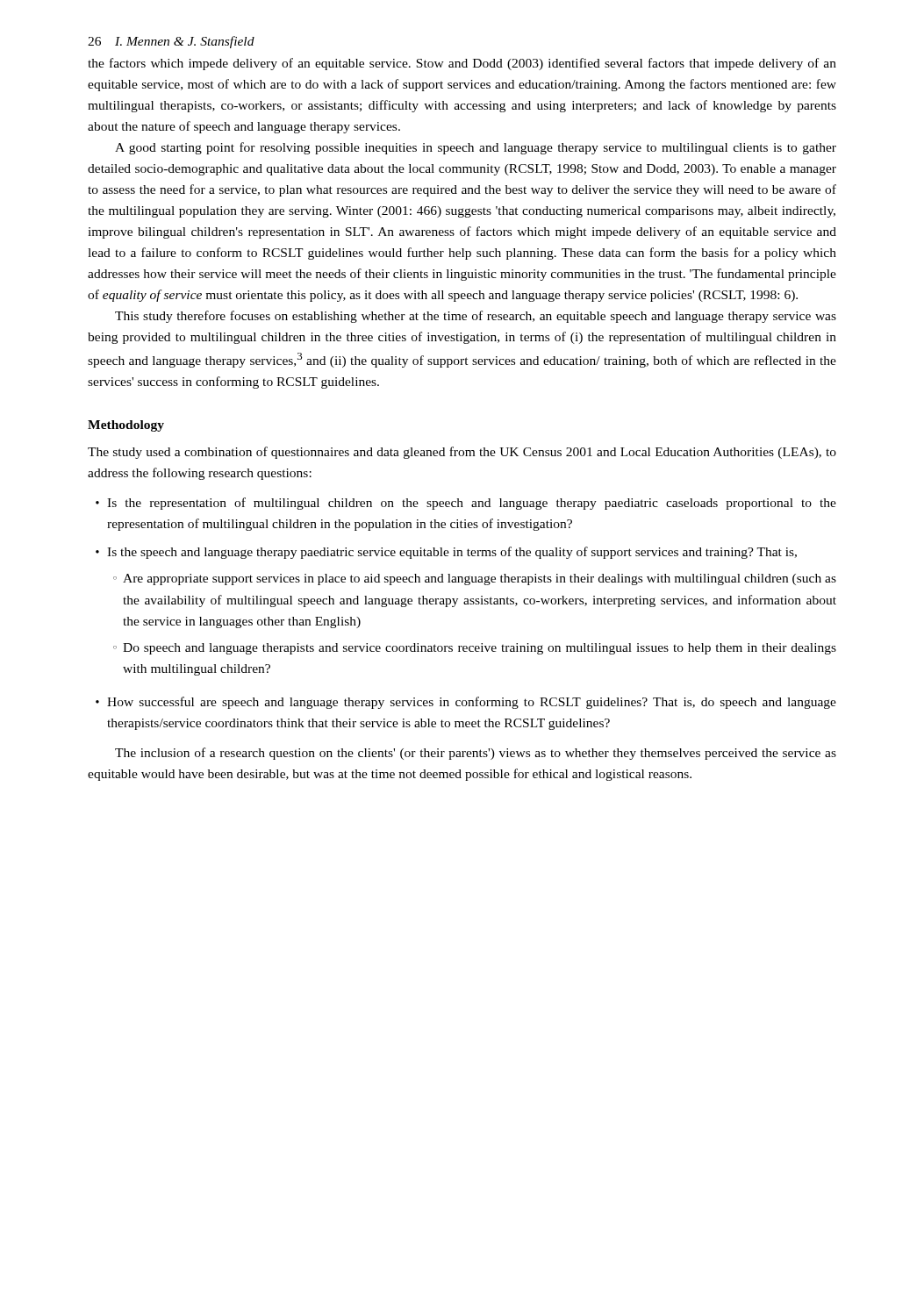Image resolution: width=924 pixels, height=1316 pixels.
Task: Locate the text starting "The study used a"
Action: [x=462, y=463]
